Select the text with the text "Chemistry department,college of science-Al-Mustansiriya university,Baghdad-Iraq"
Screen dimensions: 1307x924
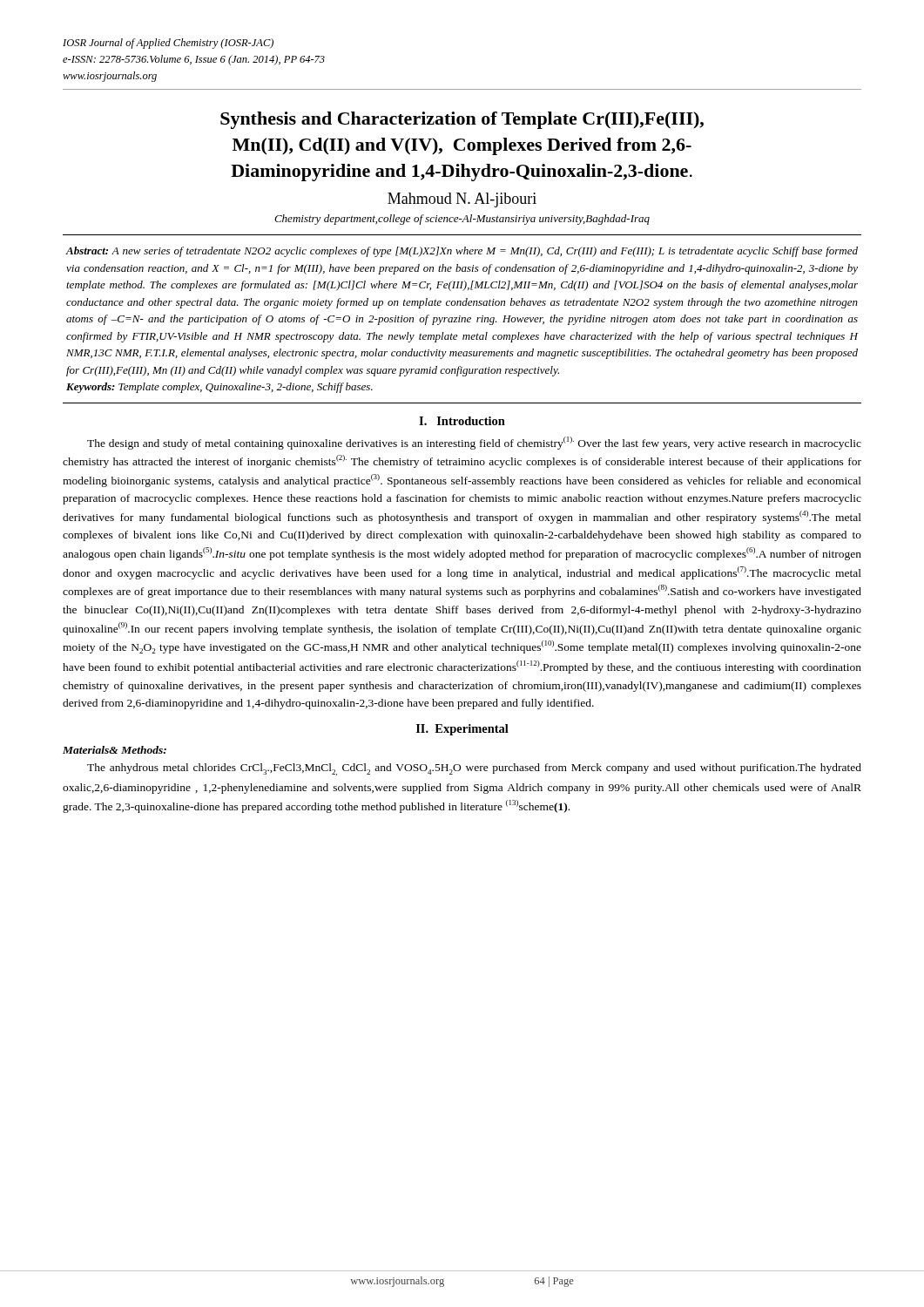click(x=462, y=219)
